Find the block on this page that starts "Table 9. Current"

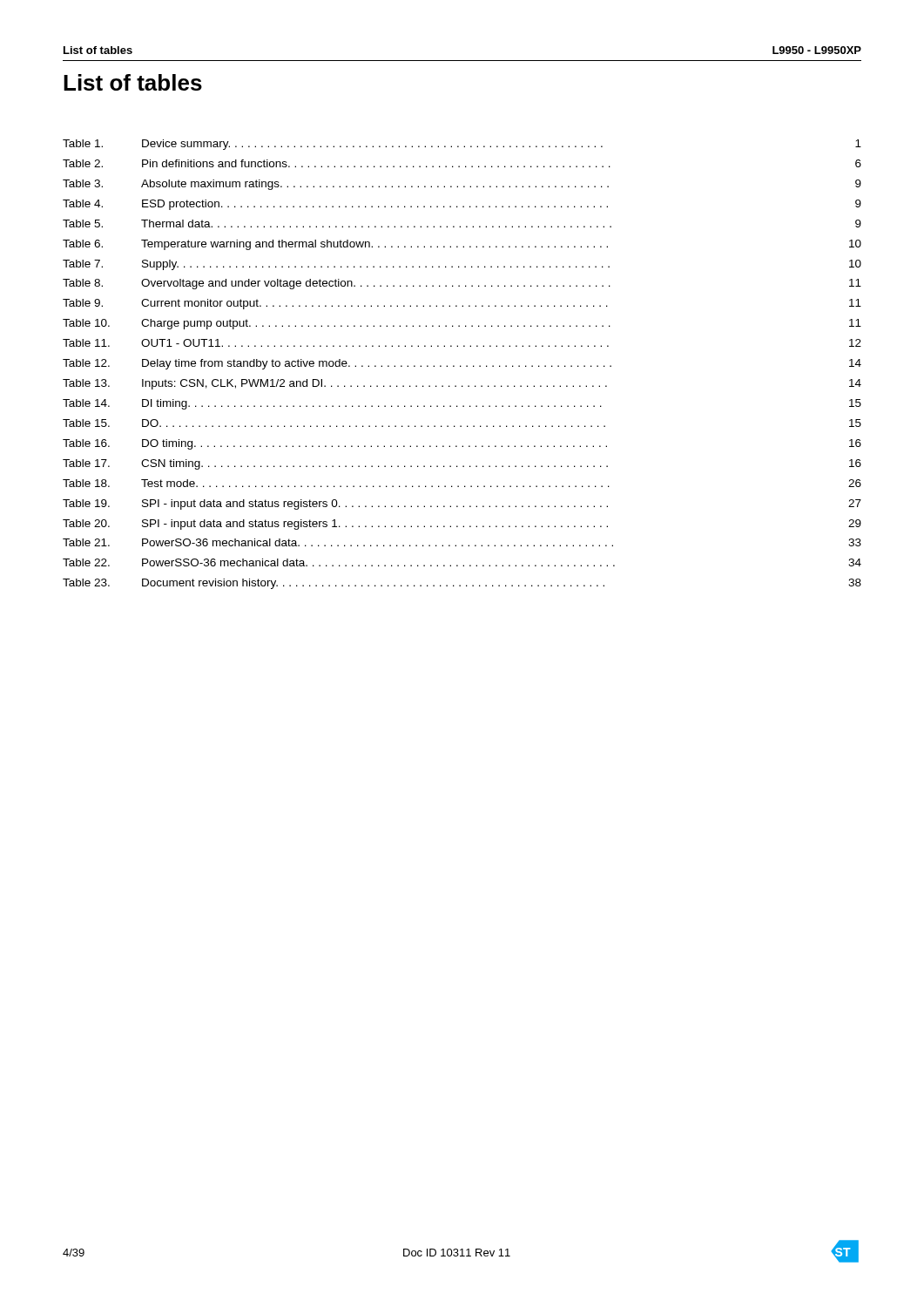(x=462, y=304)
